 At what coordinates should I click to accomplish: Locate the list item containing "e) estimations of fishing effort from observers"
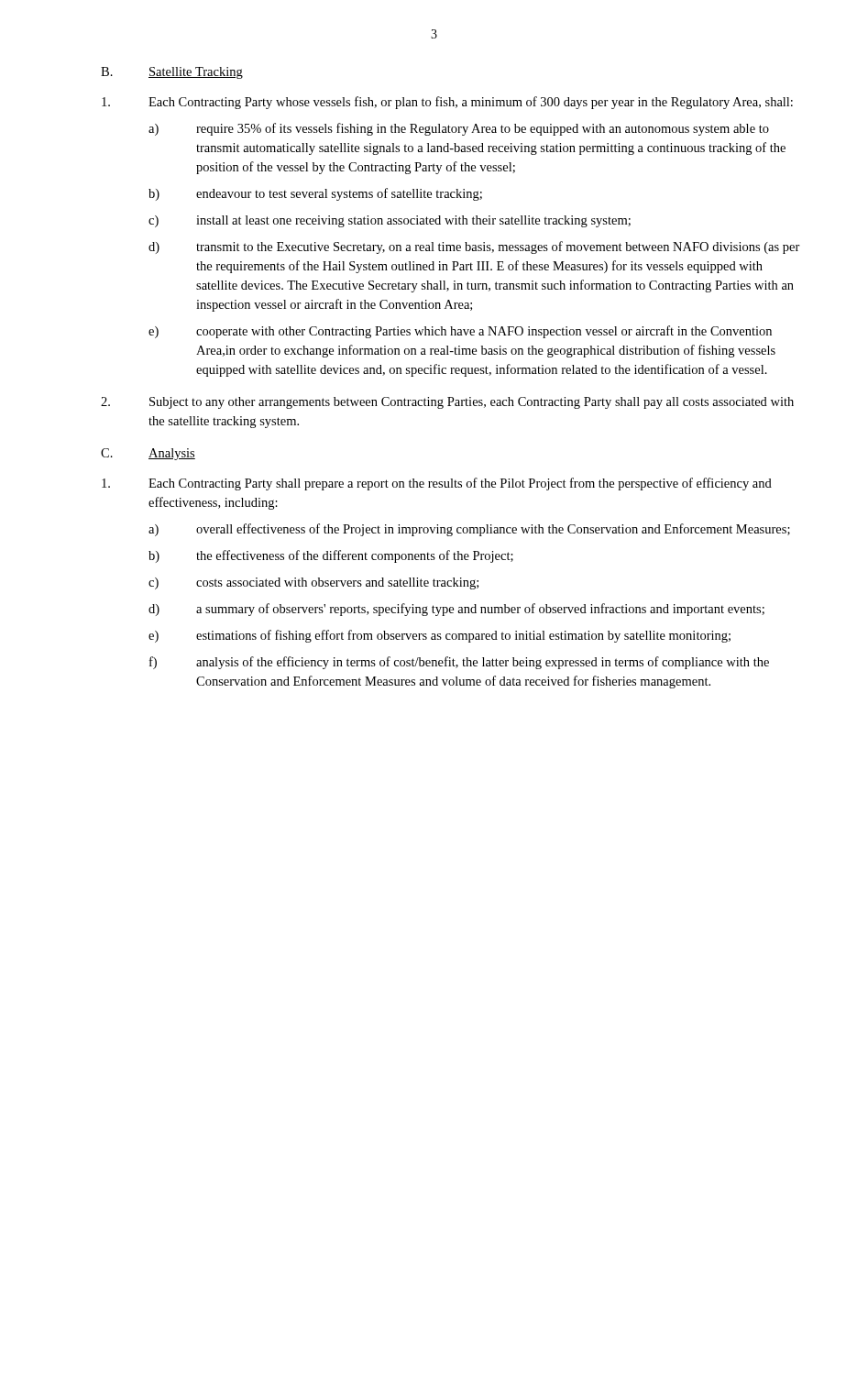click(440, 636)
